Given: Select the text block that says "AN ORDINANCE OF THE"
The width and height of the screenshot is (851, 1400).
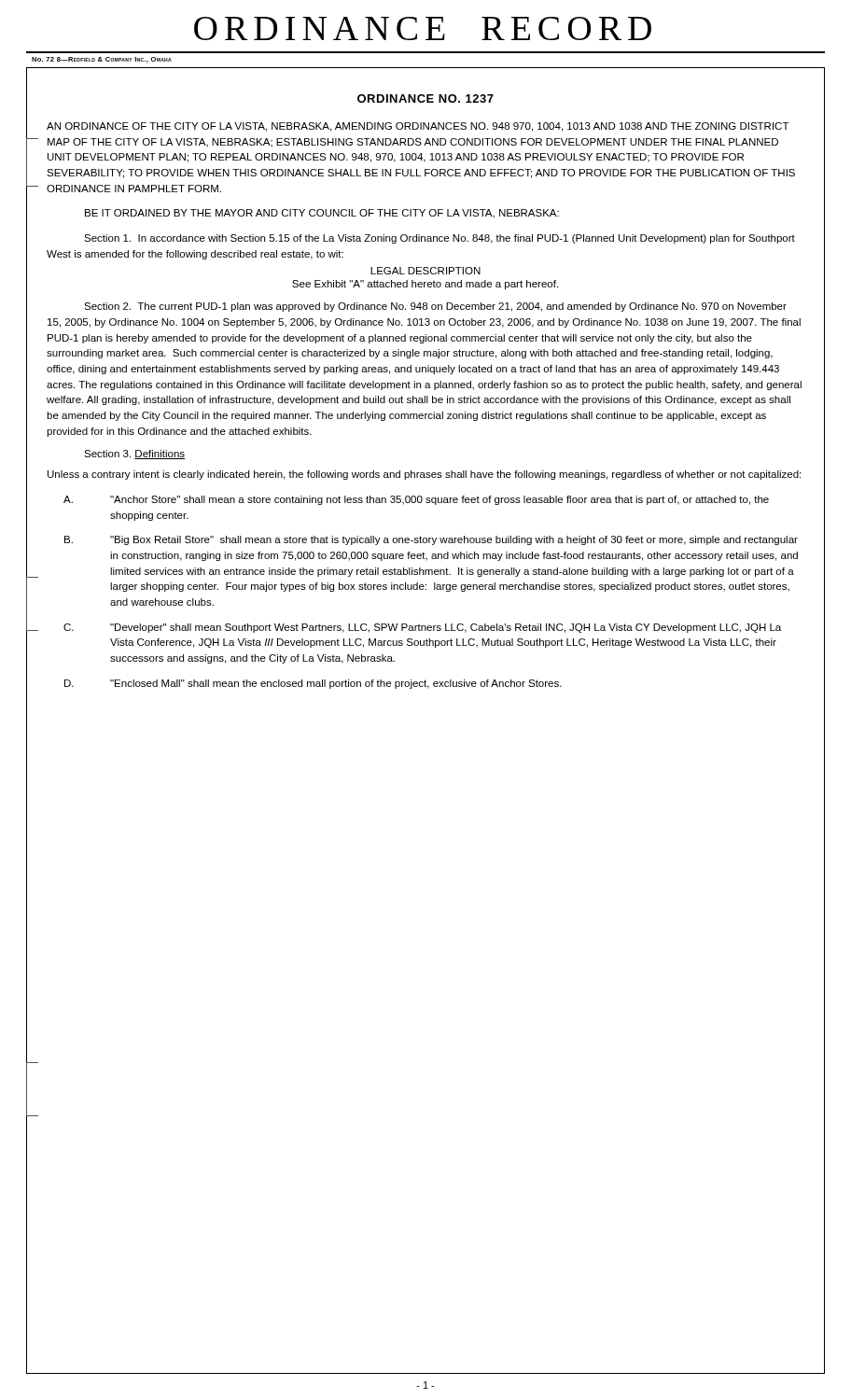Looking at the screenshot, I should point(421,157).
